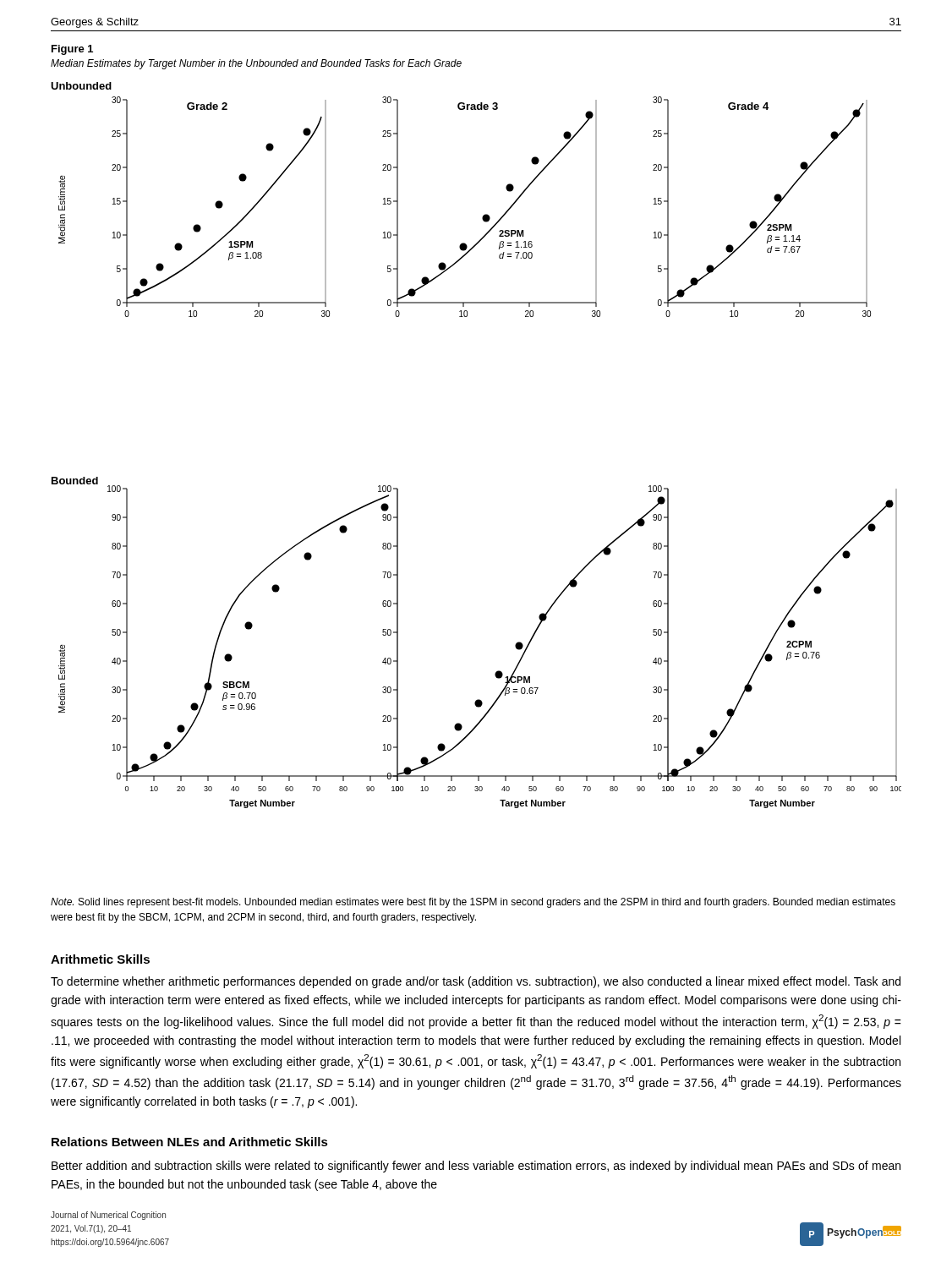
Task: Click on the logo
Action: click(x=851, y=1234)
